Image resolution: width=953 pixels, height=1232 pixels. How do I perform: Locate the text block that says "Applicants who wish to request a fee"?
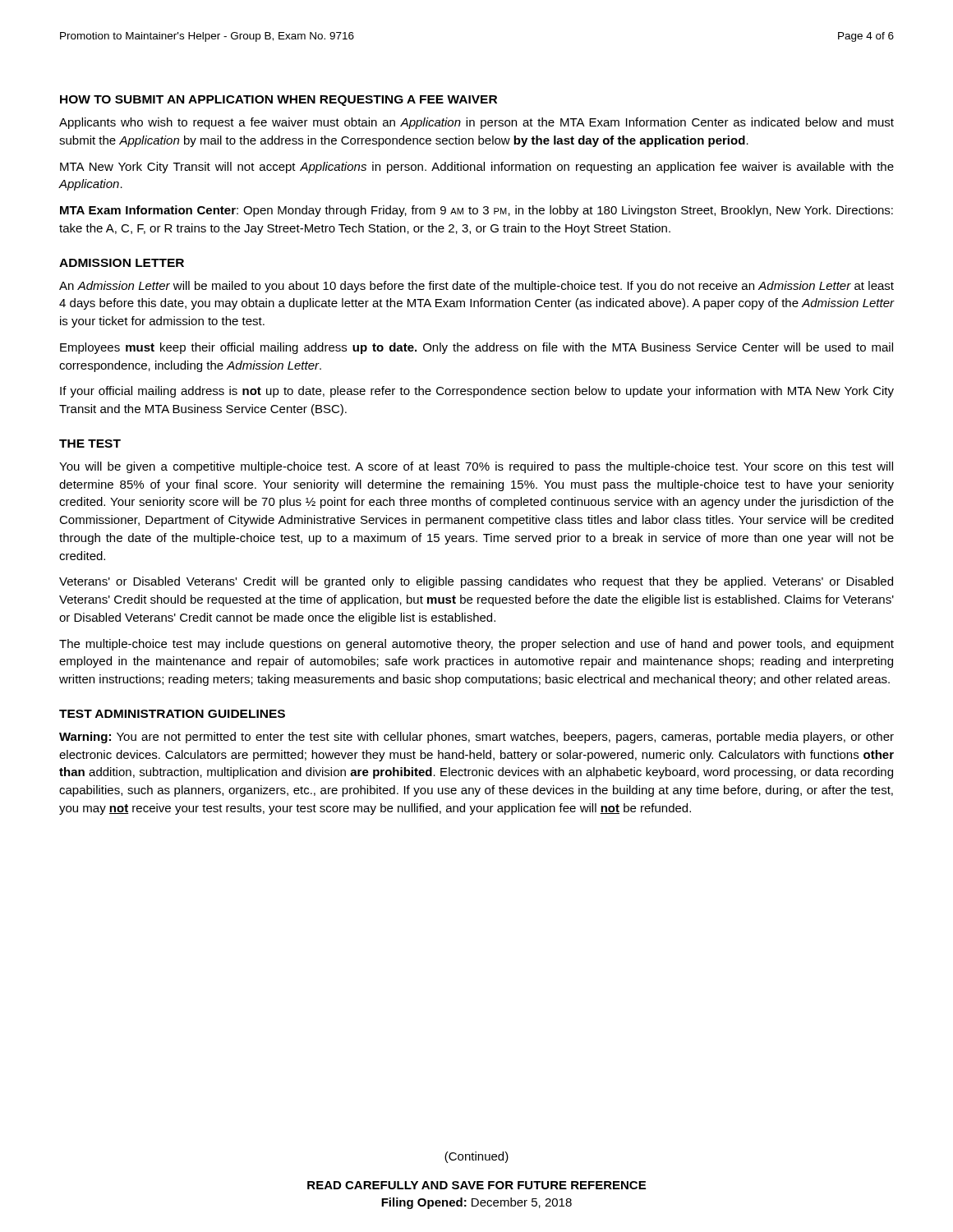click(x=476, y=131)
